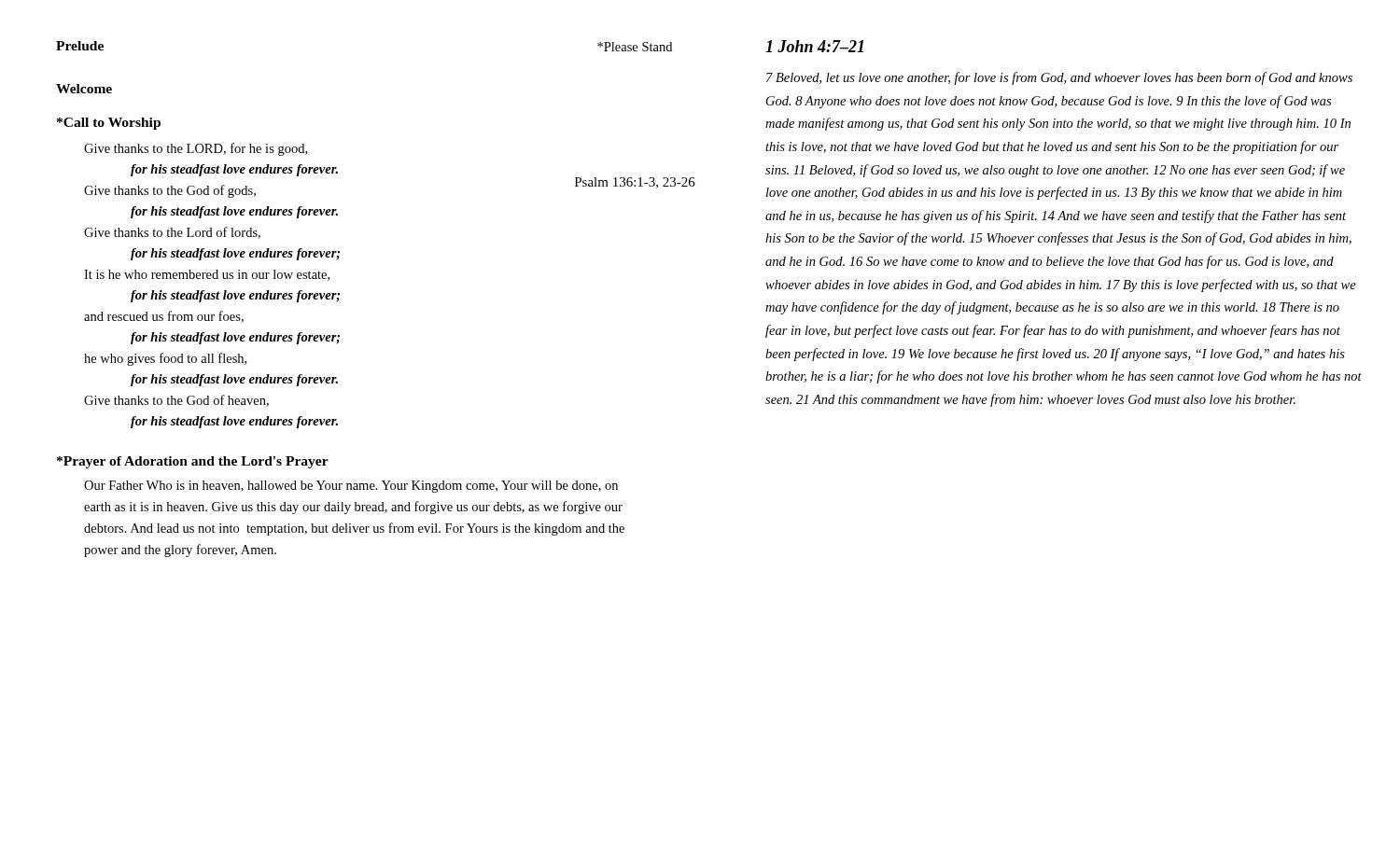Click on the section header containing "1 John 4:7–21"
This screenshot has width=1400, height=850.
tap(815, 47)
